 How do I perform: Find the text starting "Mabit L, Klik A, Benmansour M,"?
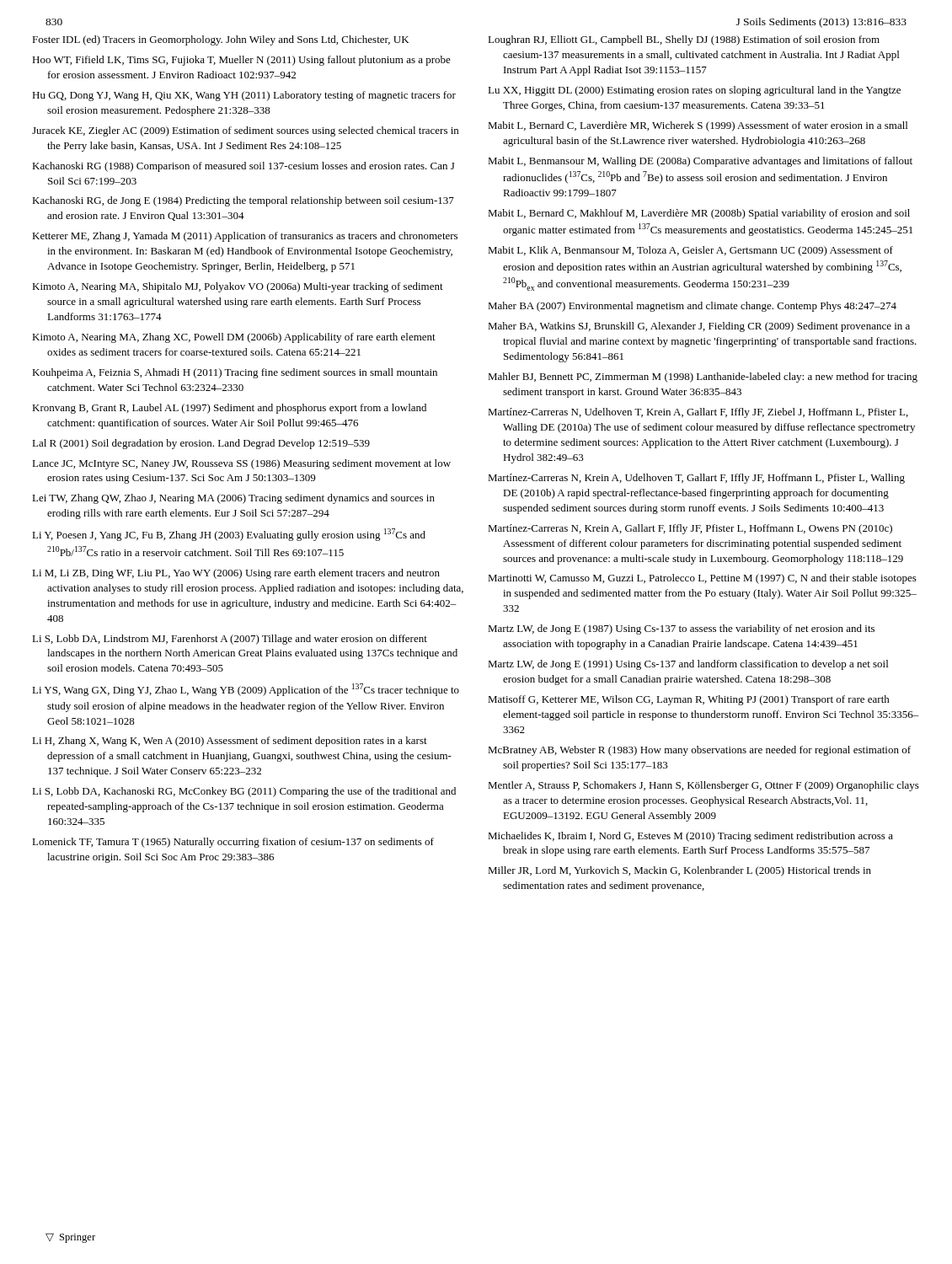[695, 268]
